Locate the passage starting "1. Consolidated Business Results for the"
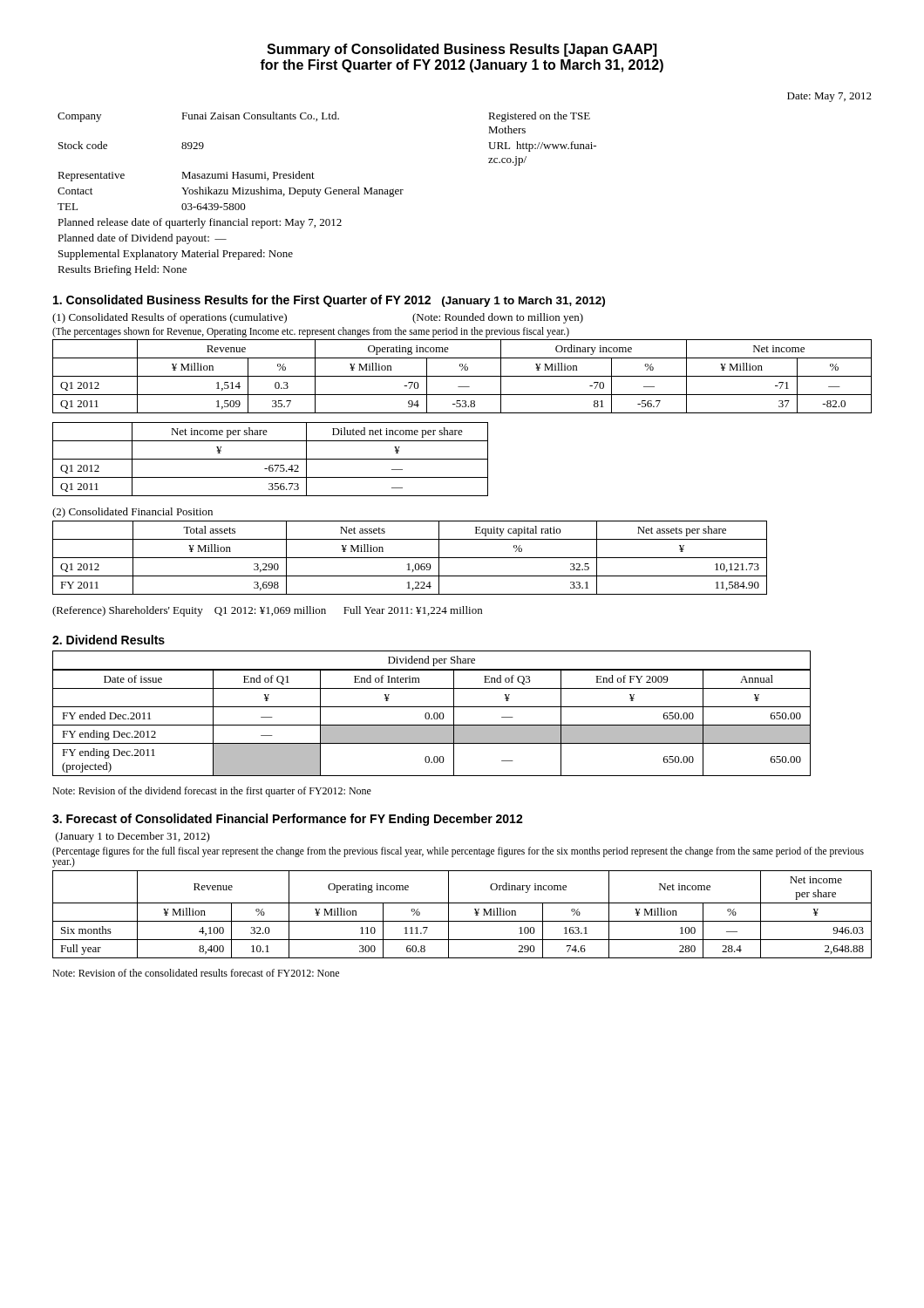The image size is (924, 1308). click(329, 300)
